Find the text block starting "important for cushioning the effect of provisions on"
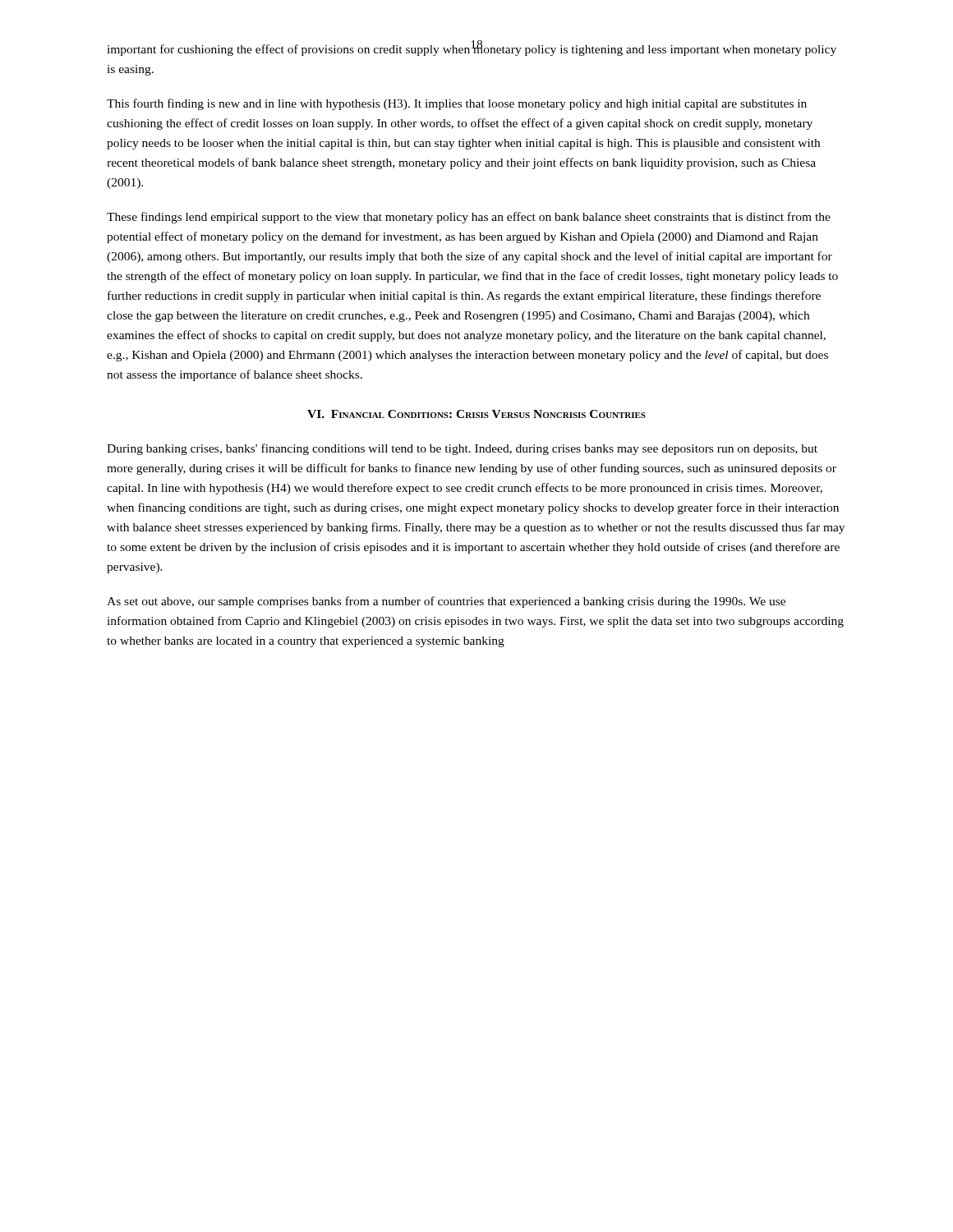This screenshot has height=1232, width=953. pos(476,59)
